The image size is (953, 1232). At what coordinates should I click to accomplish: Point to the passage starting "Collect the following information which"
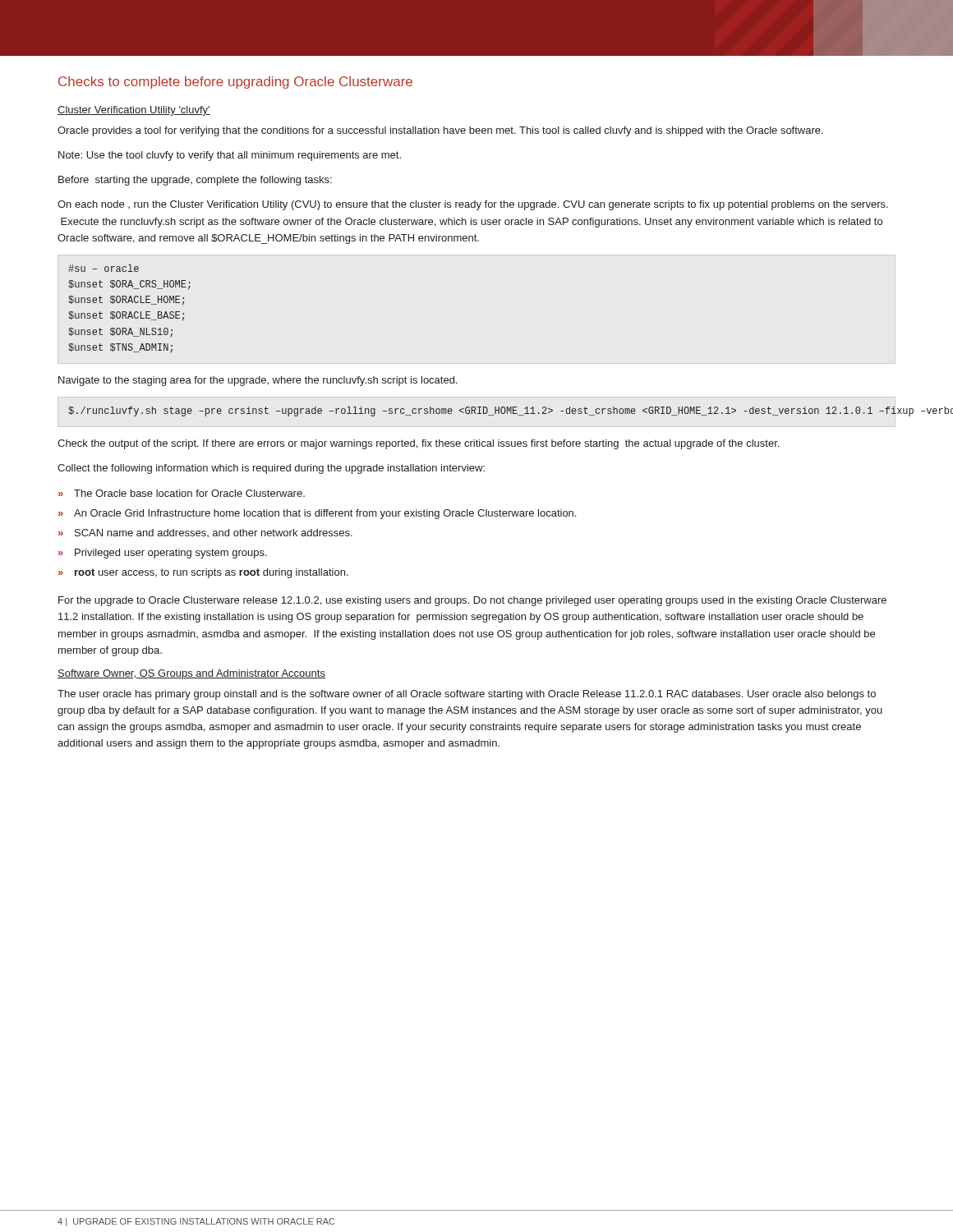(272, 468)
